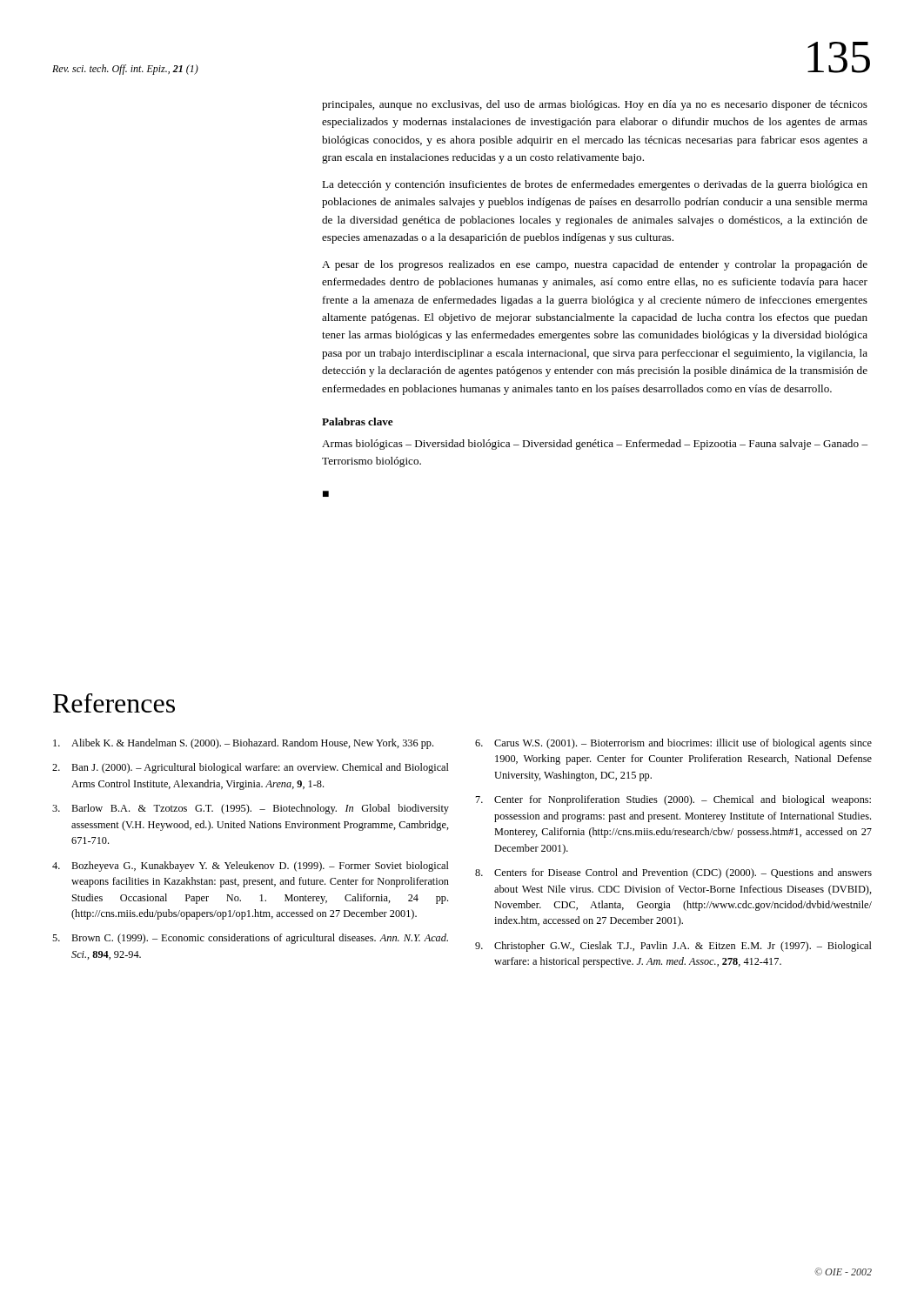Find the block on this page that starts "5. Brown C."
The height and width of the screenshot is (1305, 924).
click(x=251, y=946)
